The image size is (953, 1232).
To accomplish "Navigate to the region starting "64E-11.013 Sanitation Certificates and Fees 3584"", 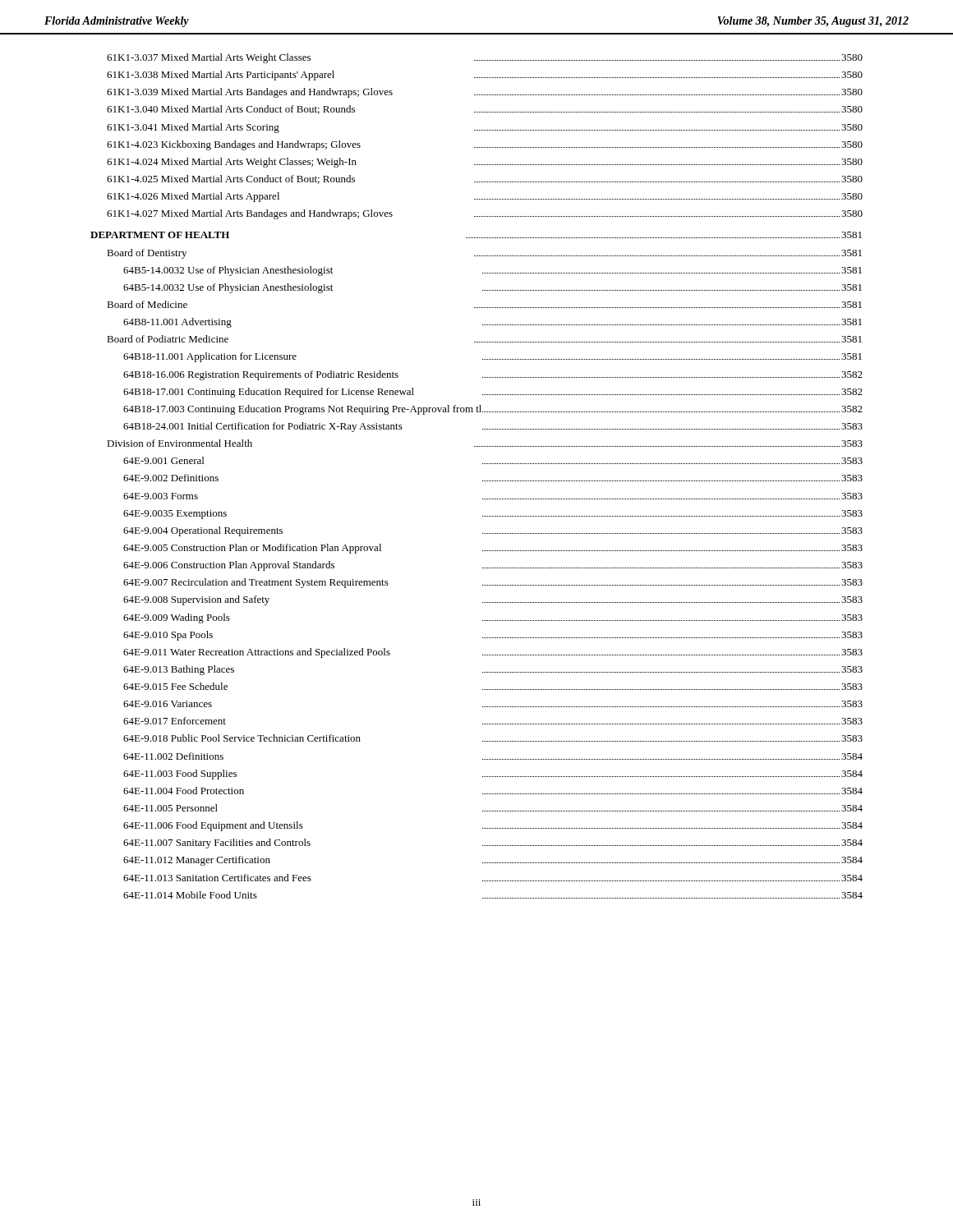I will coord(493,878).
